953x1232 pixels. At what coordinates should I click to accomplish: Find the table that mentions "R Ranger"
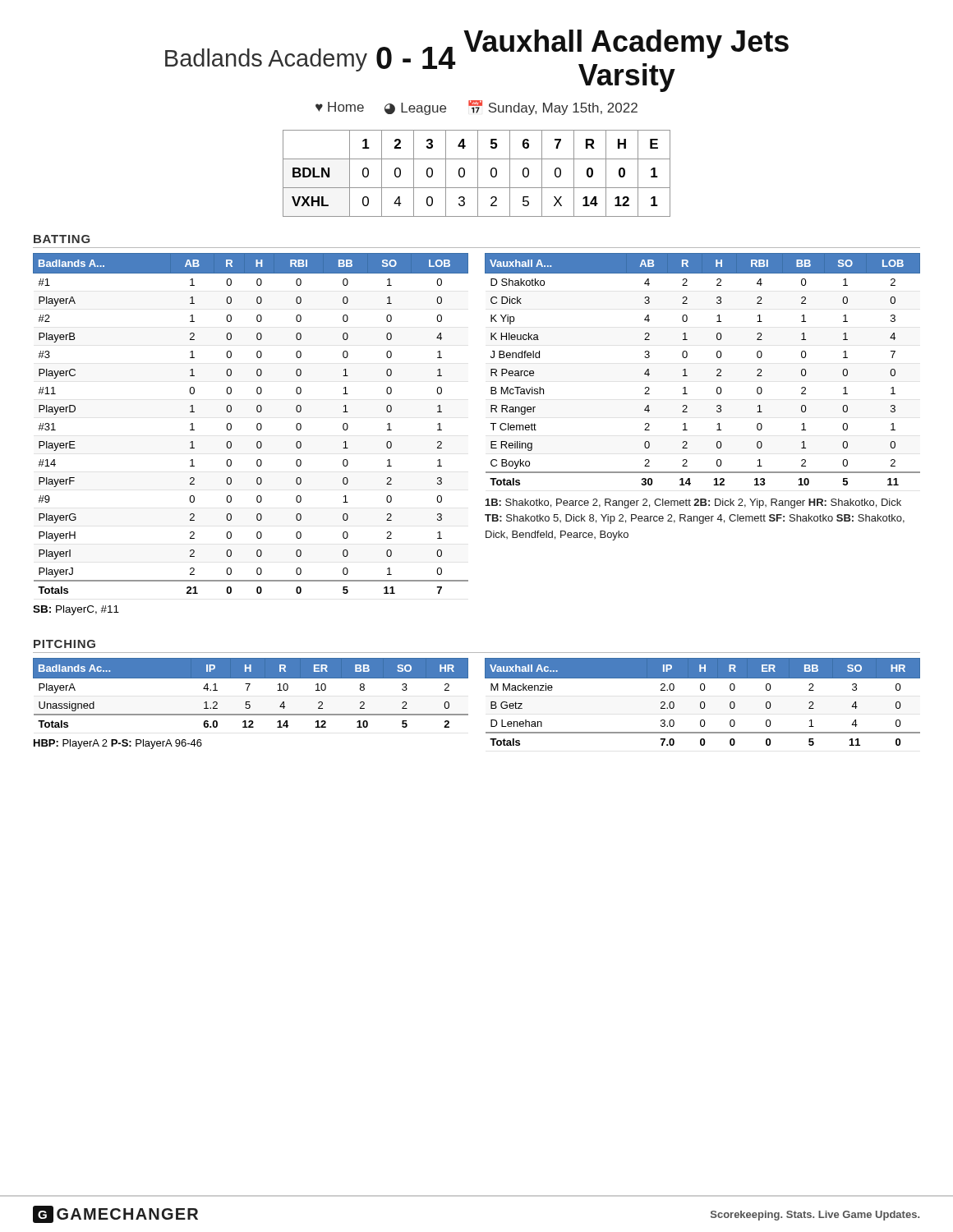pos(702,372)
